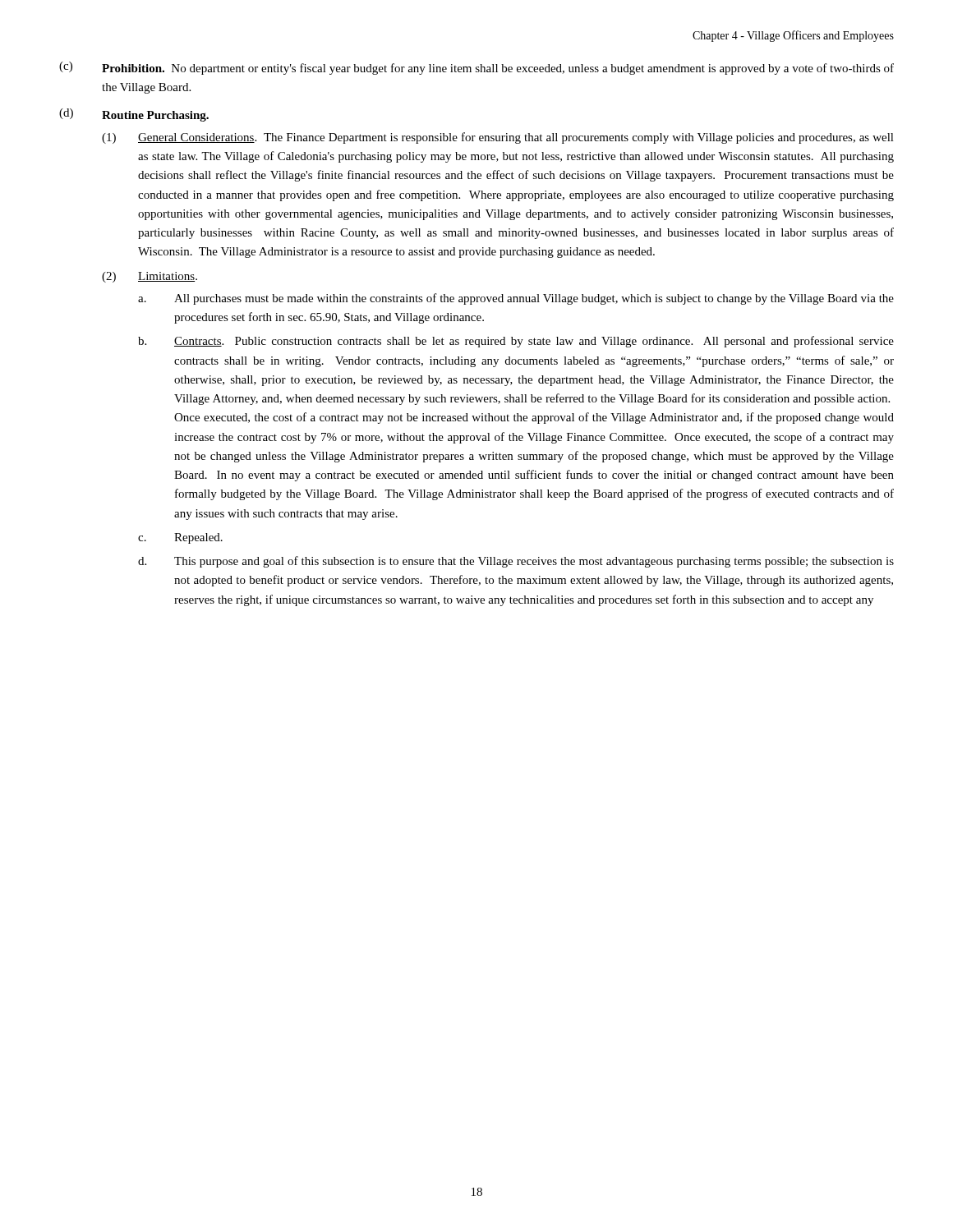This screenshot has width=953, height=1232.
Task: Locate the block of text that opens with "(1) General Considerations. The Finance"
Action: tap(498, 195)
